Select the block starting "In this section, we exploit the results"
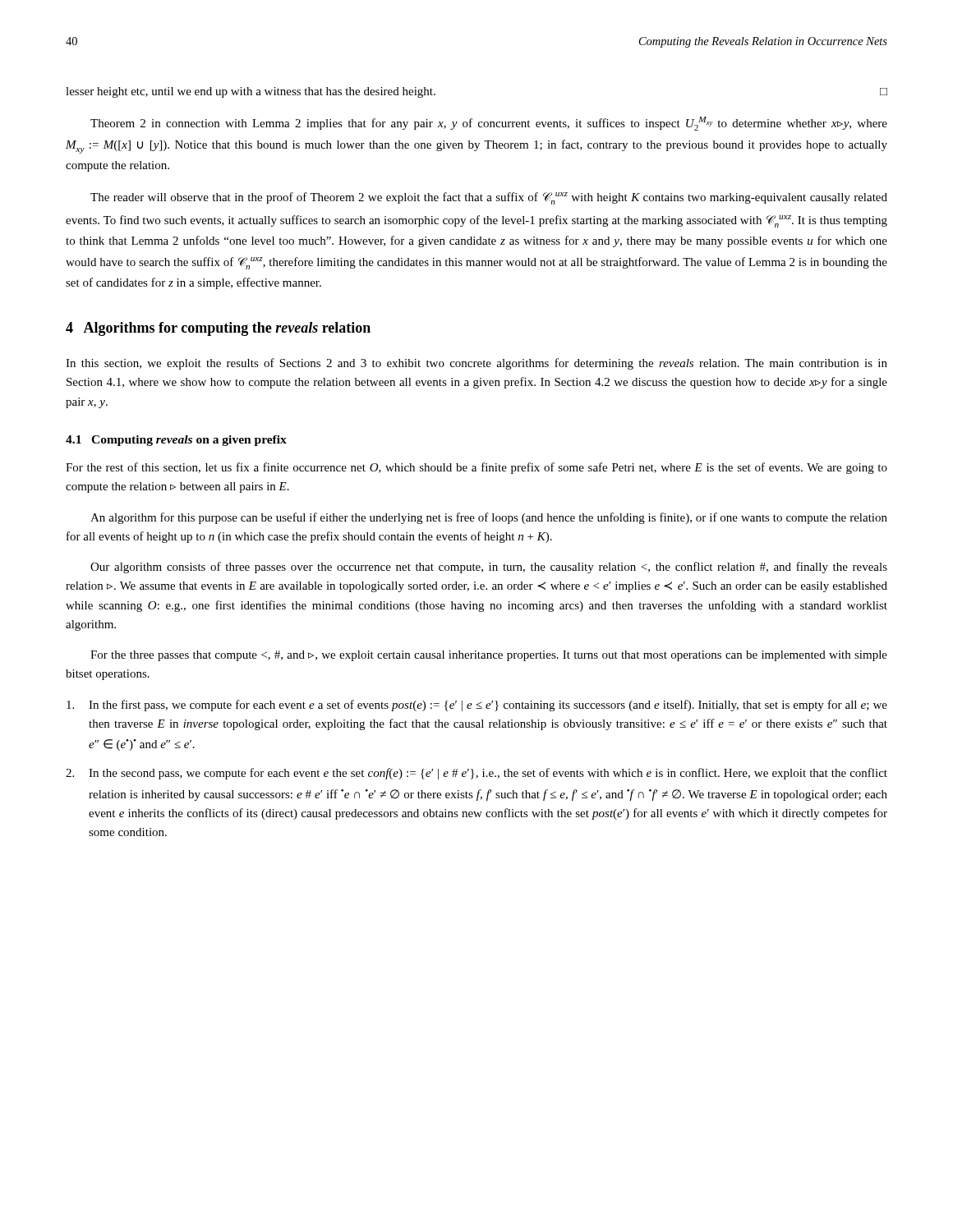Screen dimensions: 1232x953 point(476,382)
